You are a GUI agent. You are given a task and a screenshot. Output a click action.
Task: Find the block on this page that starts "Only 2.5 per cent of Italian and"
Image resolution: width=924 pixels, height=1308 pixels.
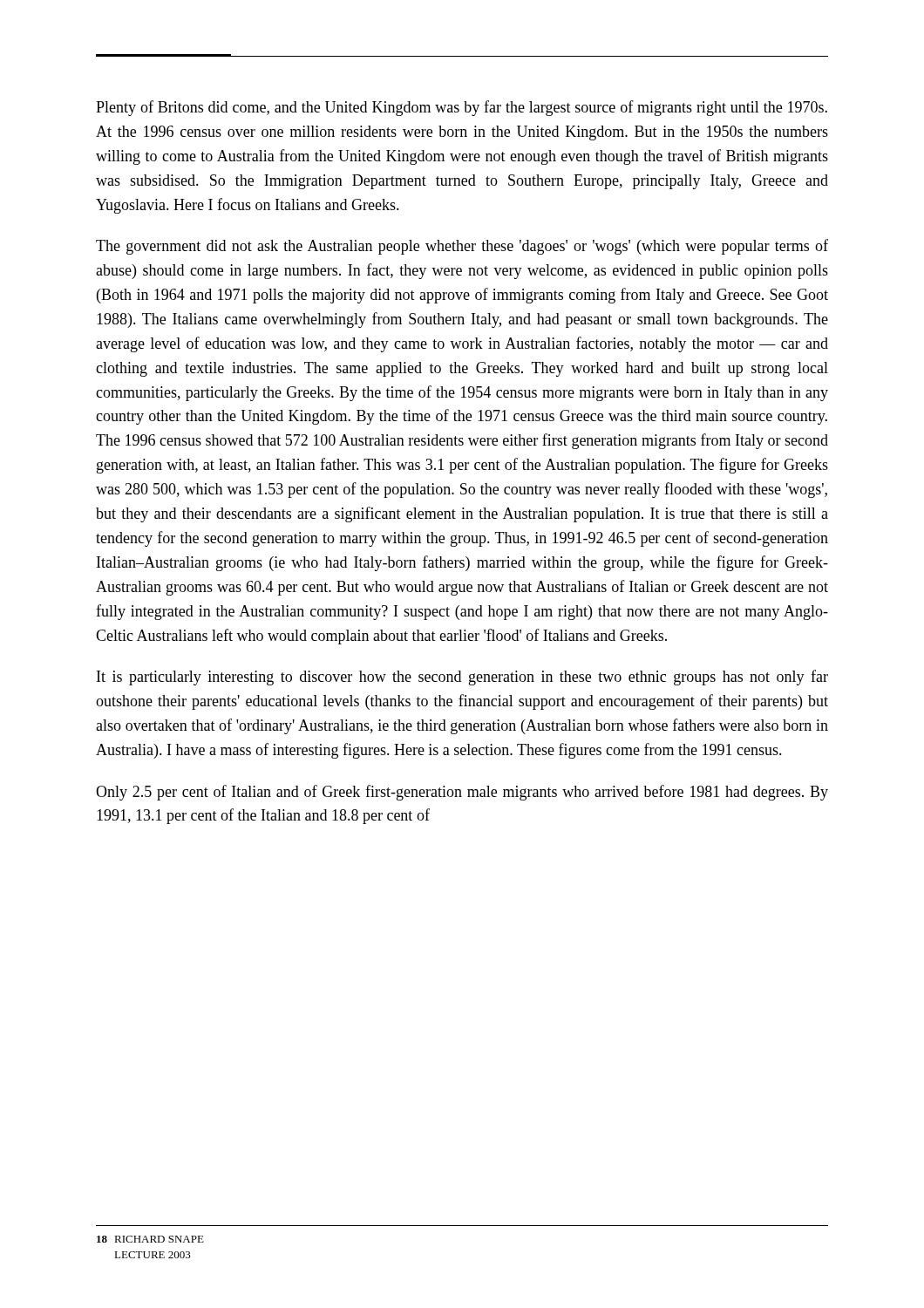click(x=462, y=804)
